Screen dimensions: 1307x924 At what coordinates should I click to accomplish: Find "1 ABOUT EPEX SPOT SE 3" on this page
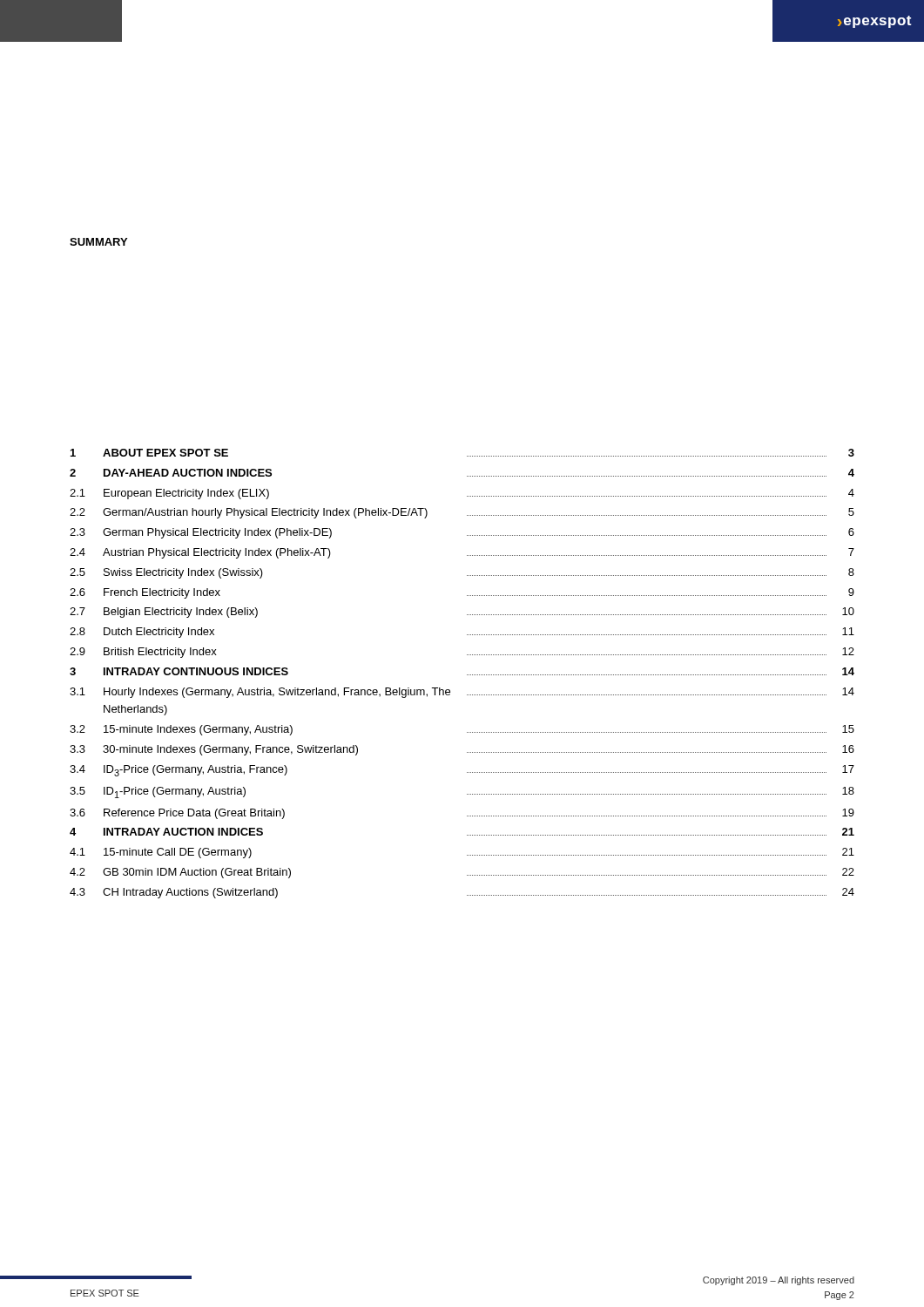pyautogui.click(x=462, y=453)
